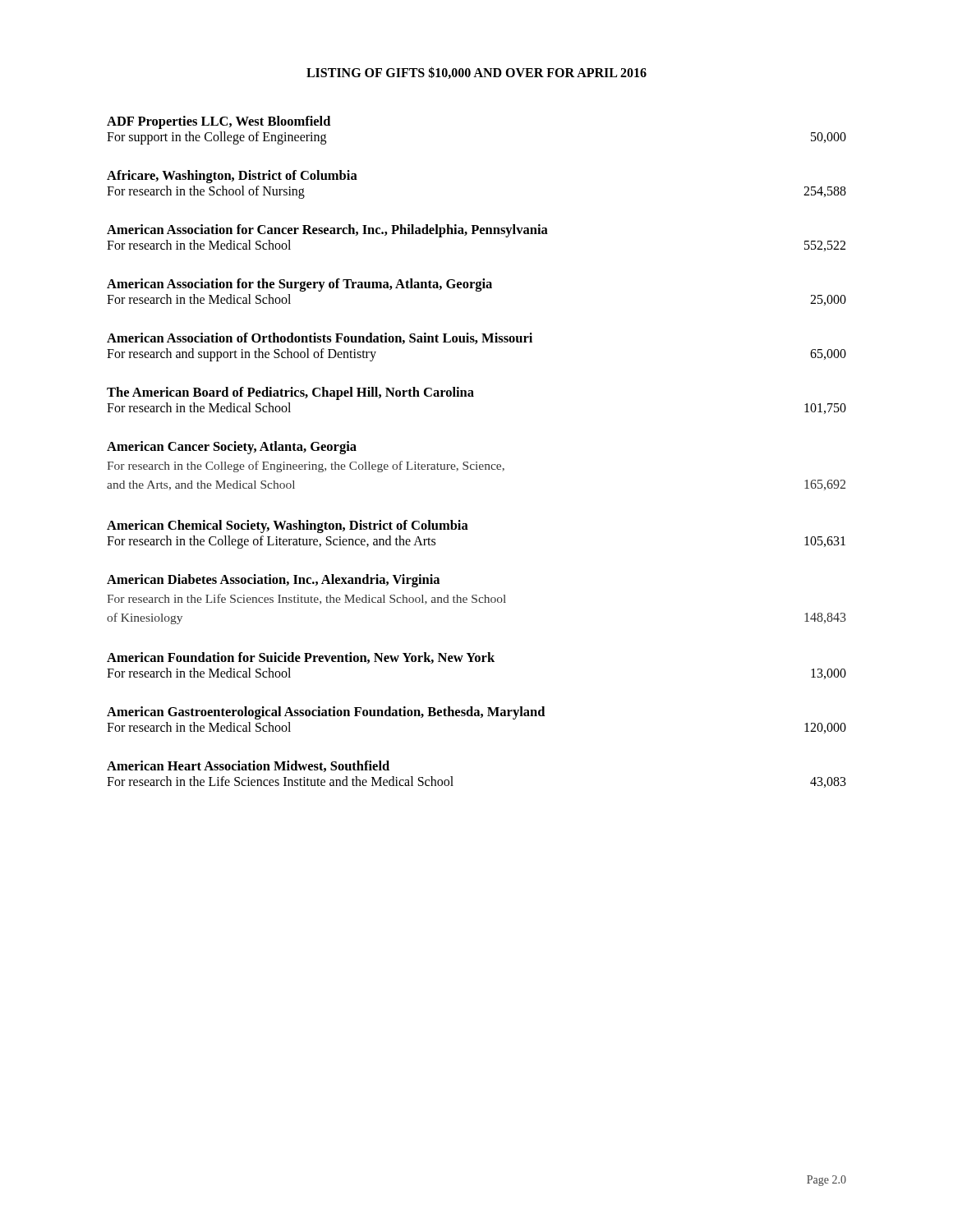
Task: Locate the title that opens with "LISTING OF GIFTS $10,000 AND OVER FOR APRIL"
Action: pyautogui.click(x=476, y=73)
